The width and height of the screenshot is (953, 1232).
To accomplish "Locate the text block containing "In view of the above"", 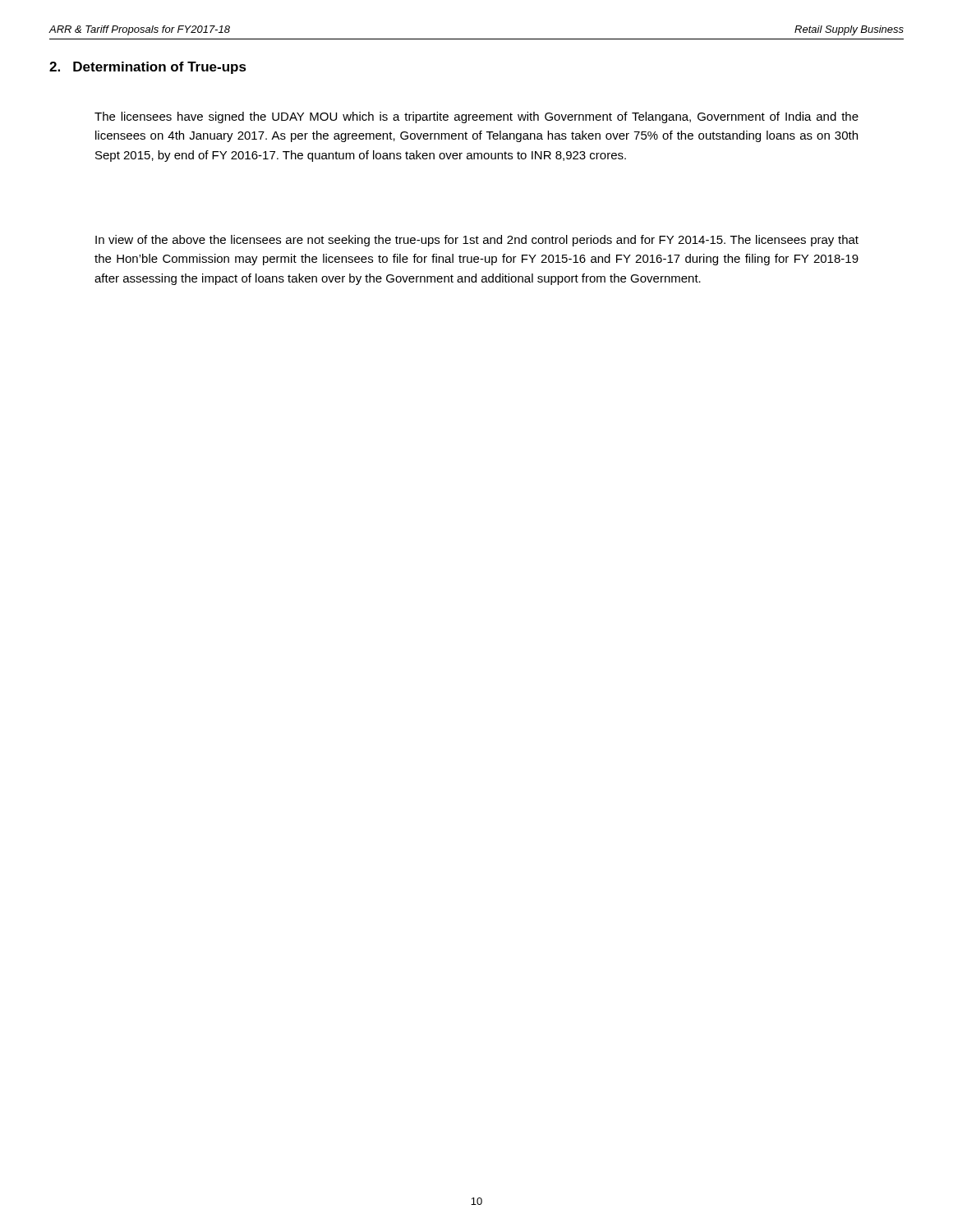I will pyautogui.click(x=476, y=259).
